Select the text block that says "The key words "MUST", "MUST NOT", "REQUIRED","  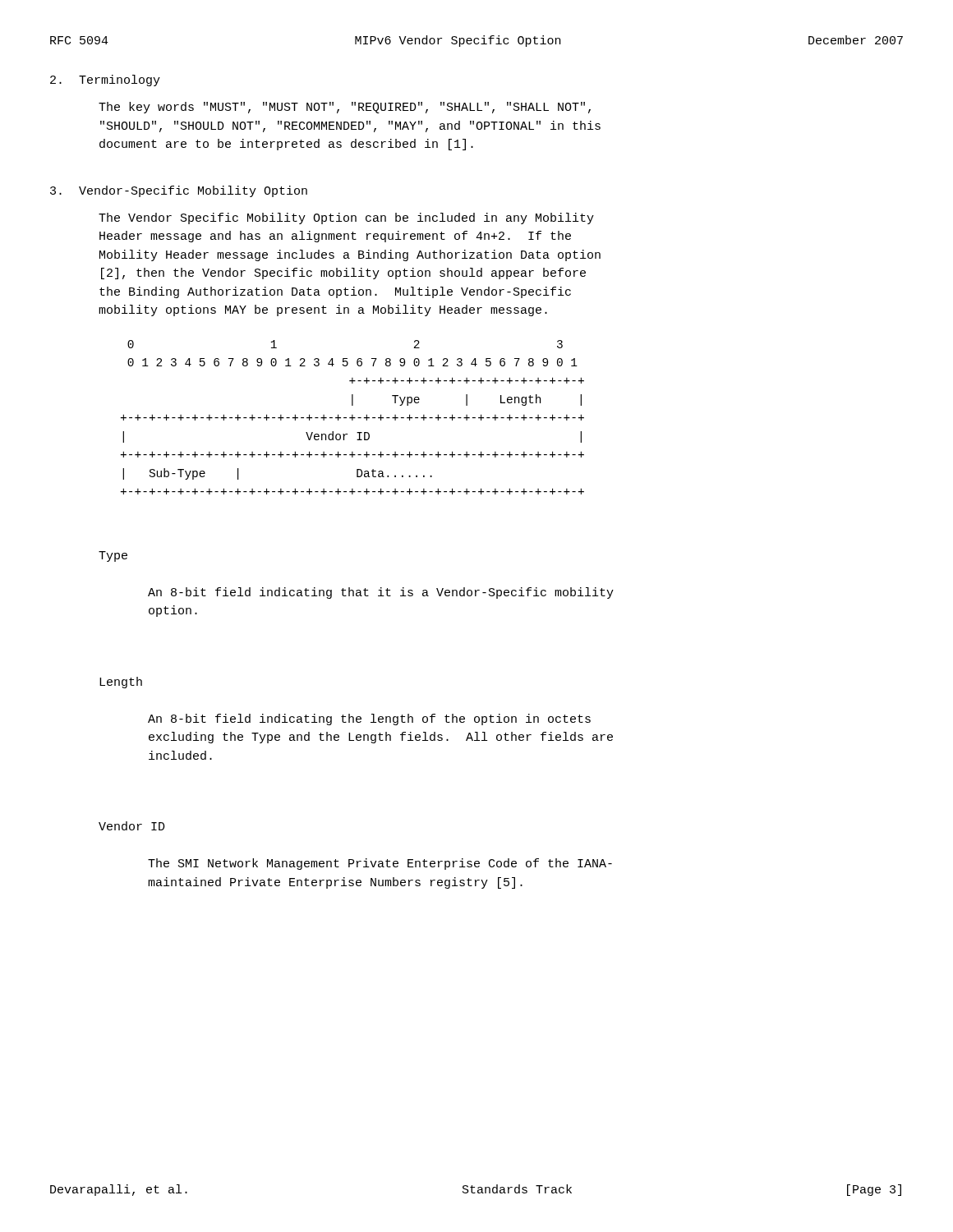pos(350,126)
